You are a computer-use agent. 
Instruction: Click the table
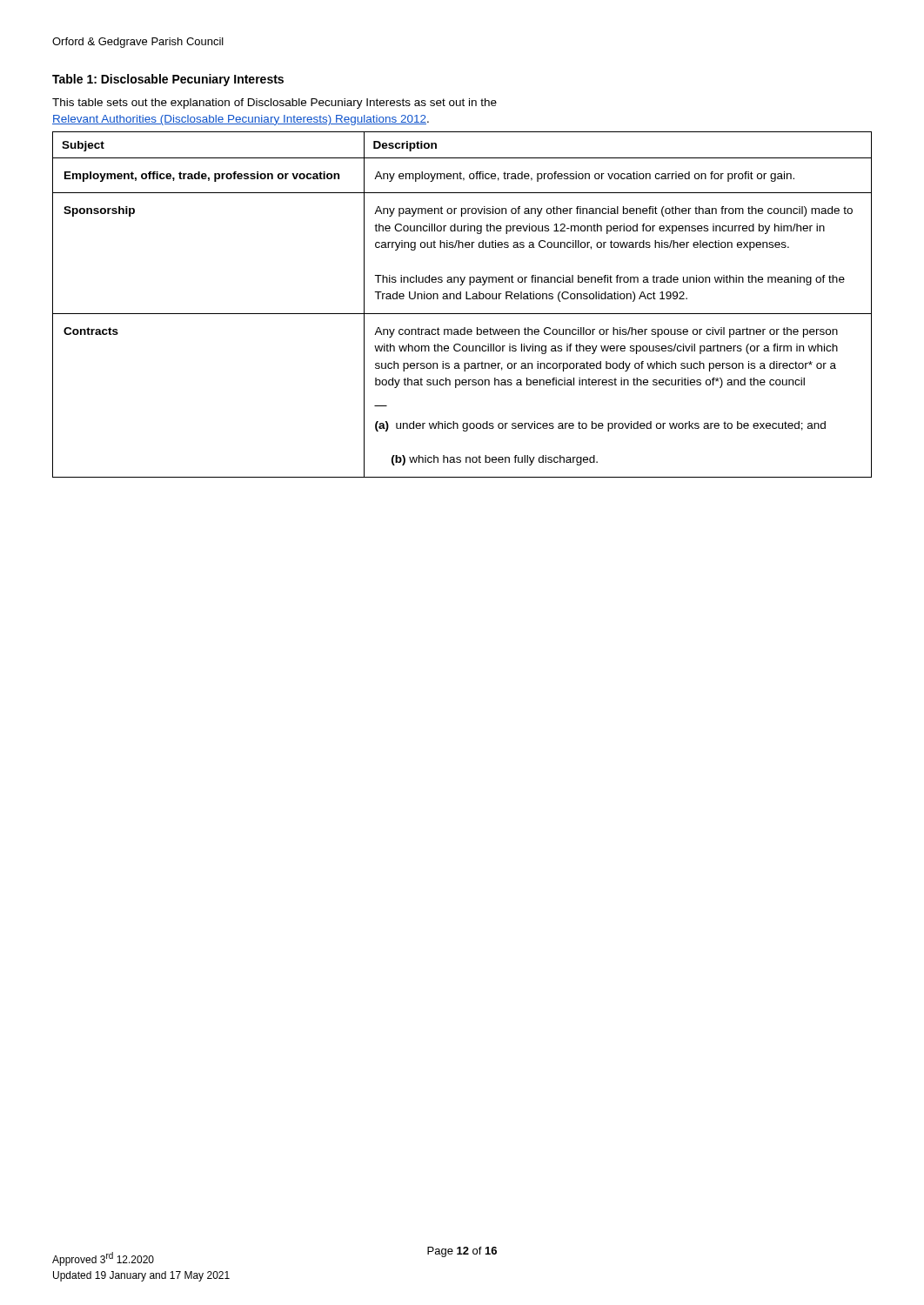pyautogui.click(x=462, y=304)
